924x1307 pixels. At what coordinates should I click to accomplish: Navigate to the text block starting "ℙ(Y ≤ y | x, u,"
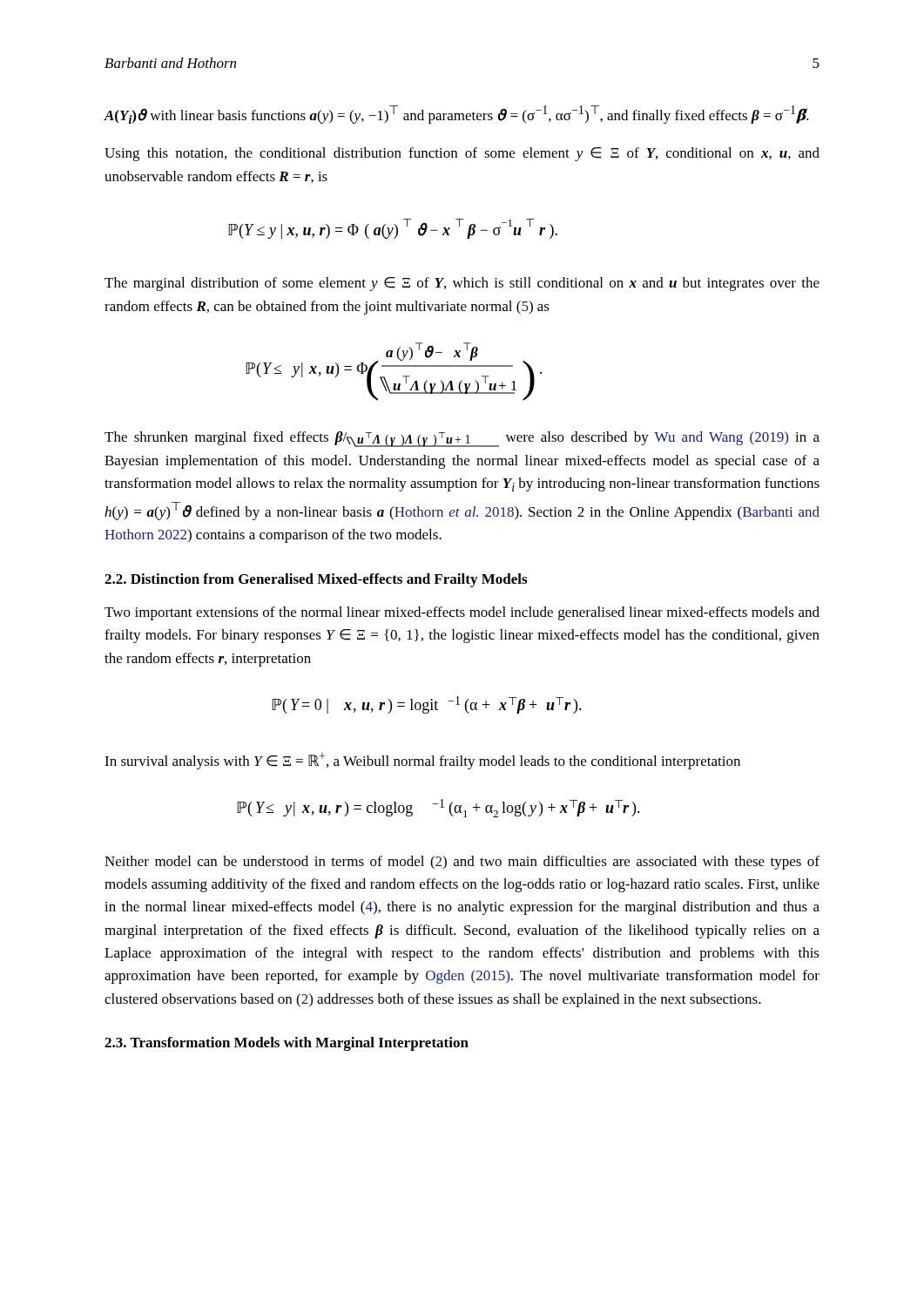click(462, 227)
